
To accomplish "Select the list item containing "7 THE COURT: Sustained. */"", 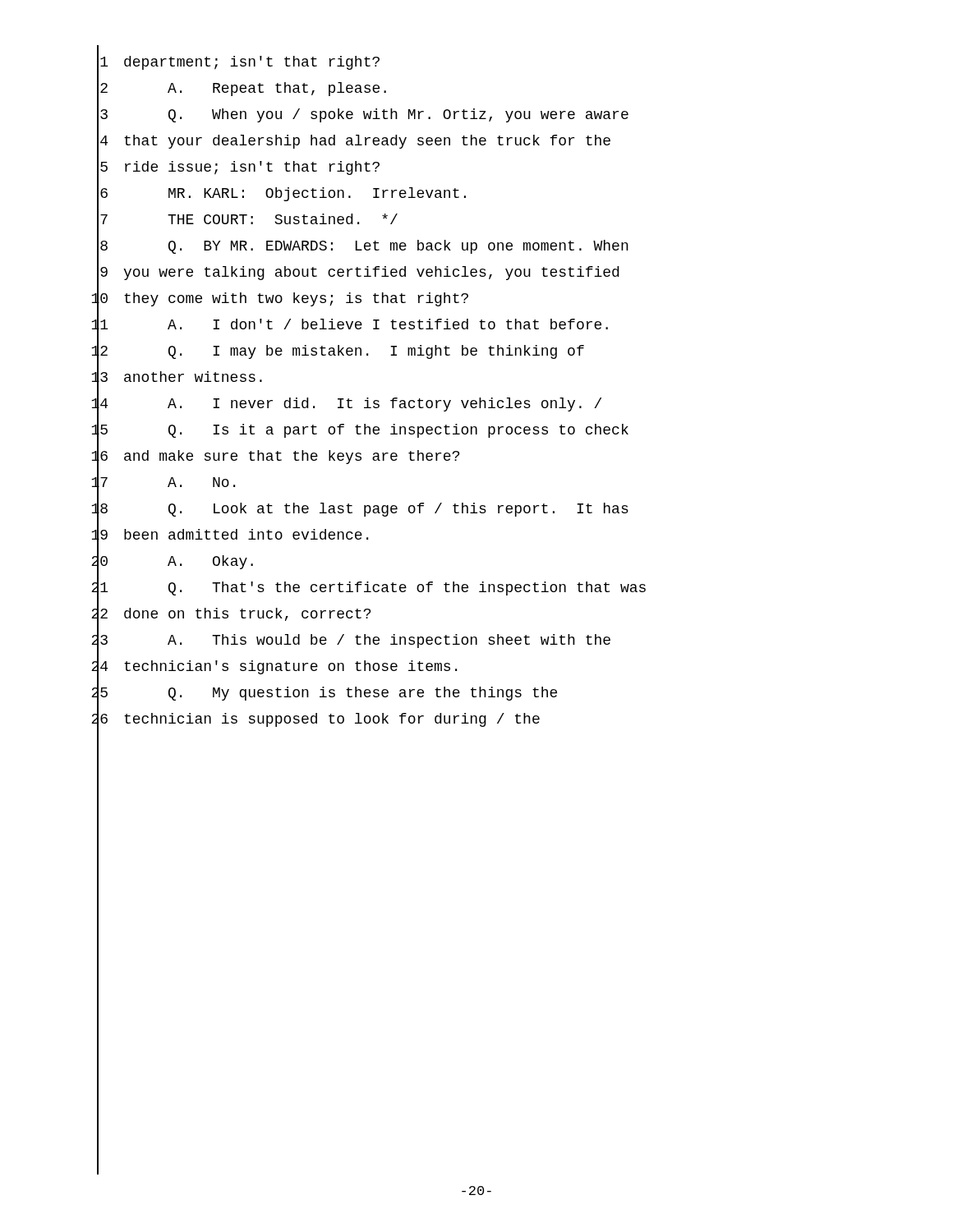I will (x=247, y=220).
